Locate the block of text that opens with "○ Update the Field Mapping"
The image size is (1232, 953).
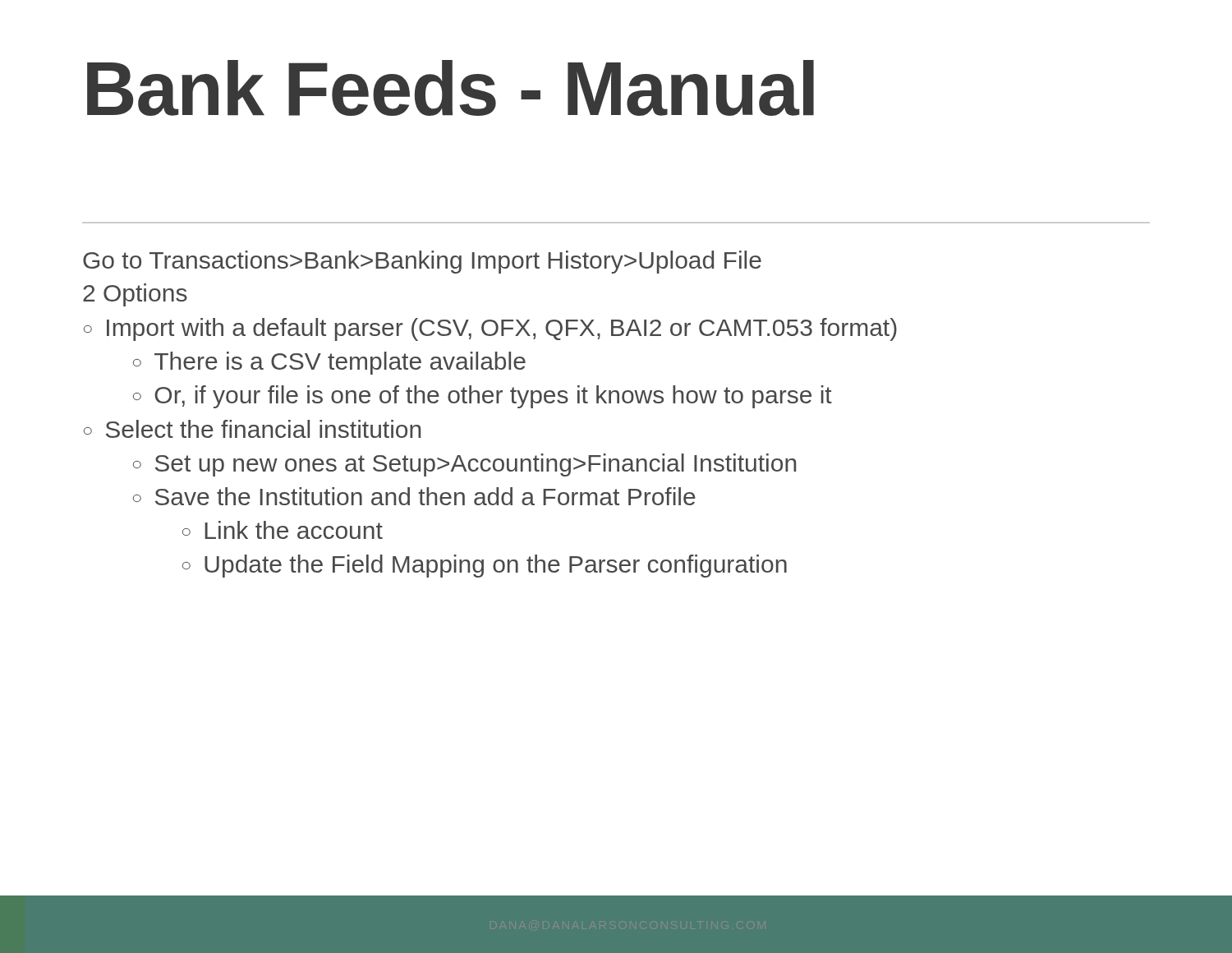pyautogui.click(x=665, y=565)
